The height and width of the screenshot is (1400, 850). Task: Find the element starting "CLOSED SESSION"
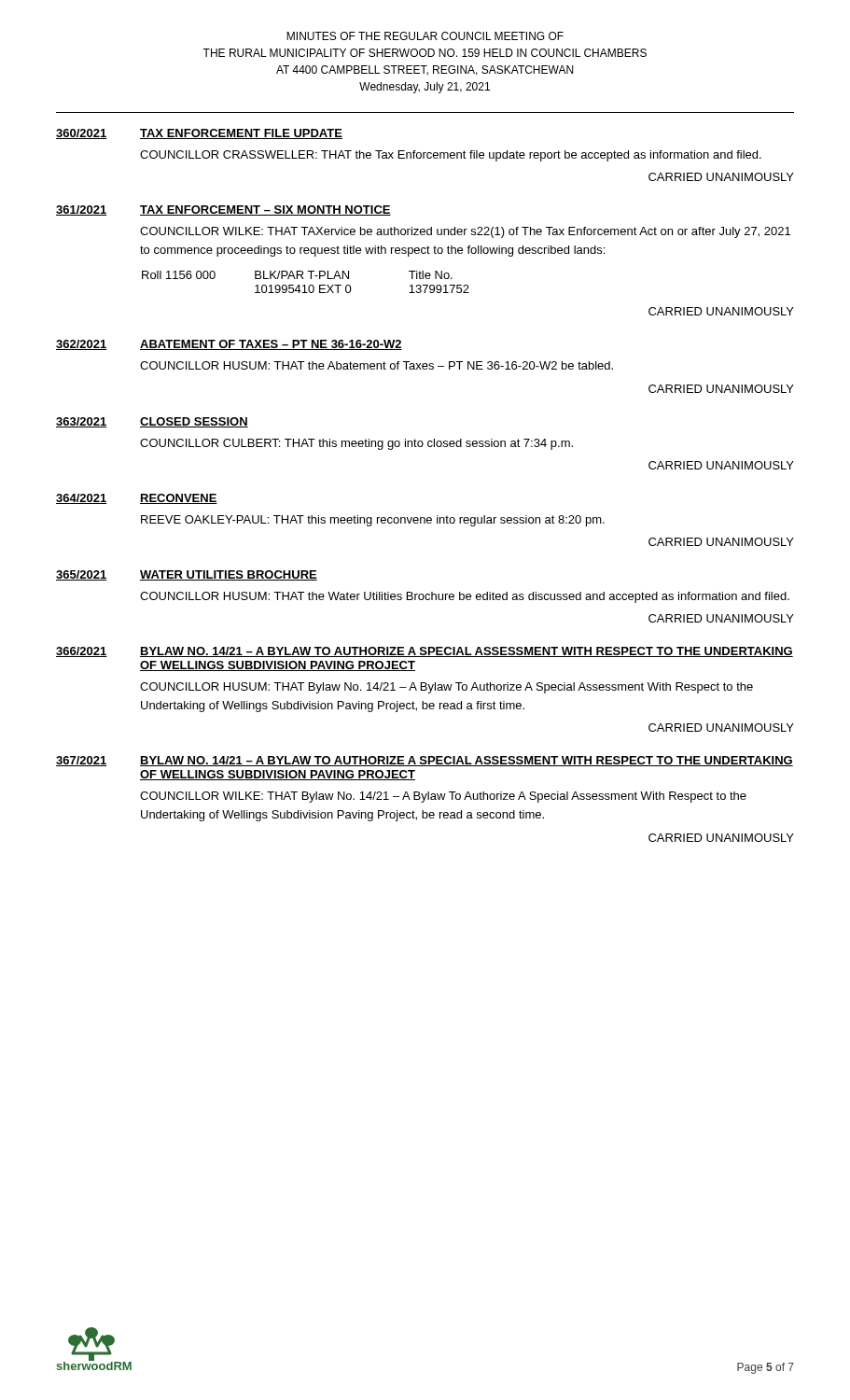click(194, 421)
